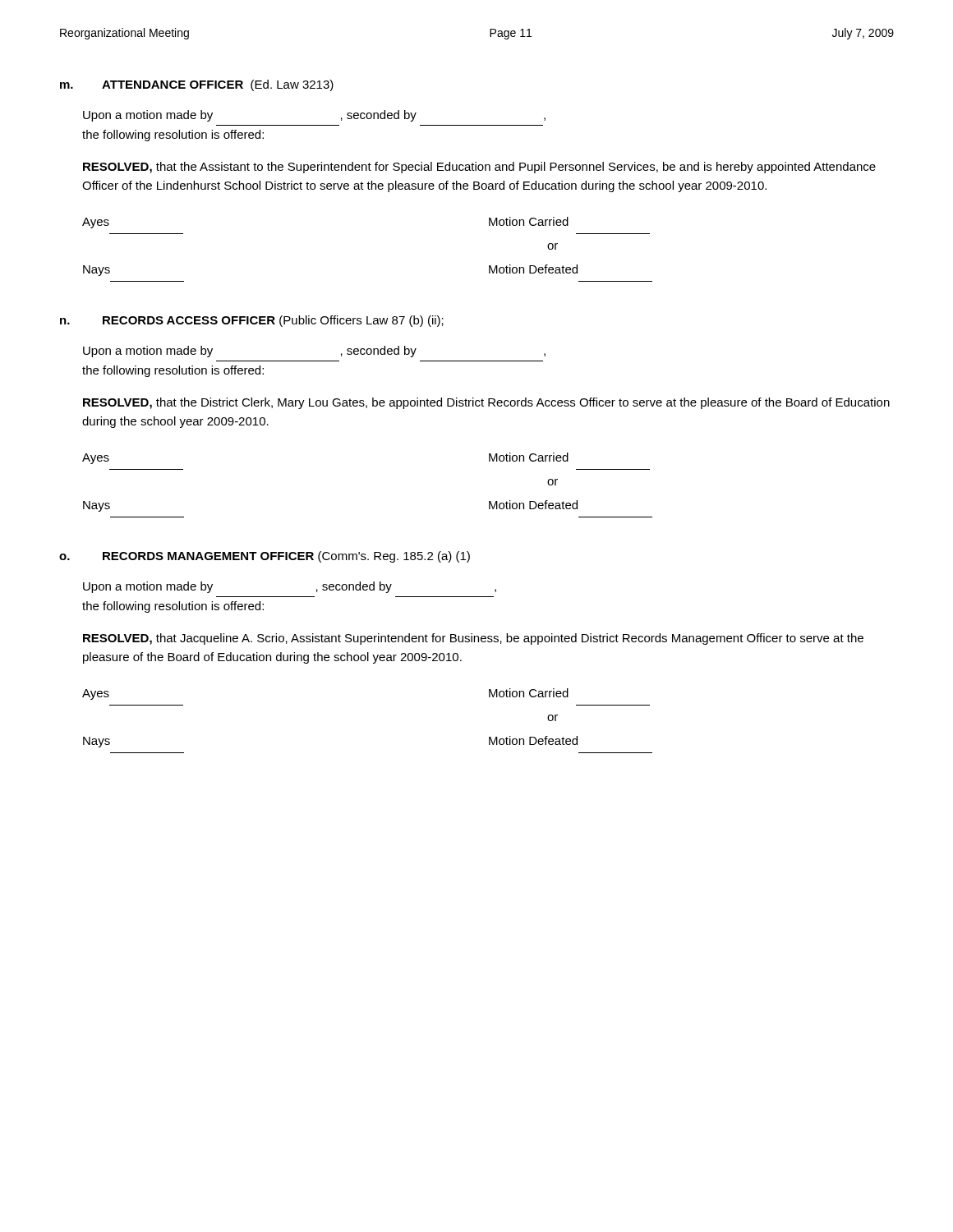This screenshot has width=953, height=1232.
Task: Where does it say "m. ATTENDANCE OFFICER (Ed. Law 3213)"?
Action: [196, 84]
